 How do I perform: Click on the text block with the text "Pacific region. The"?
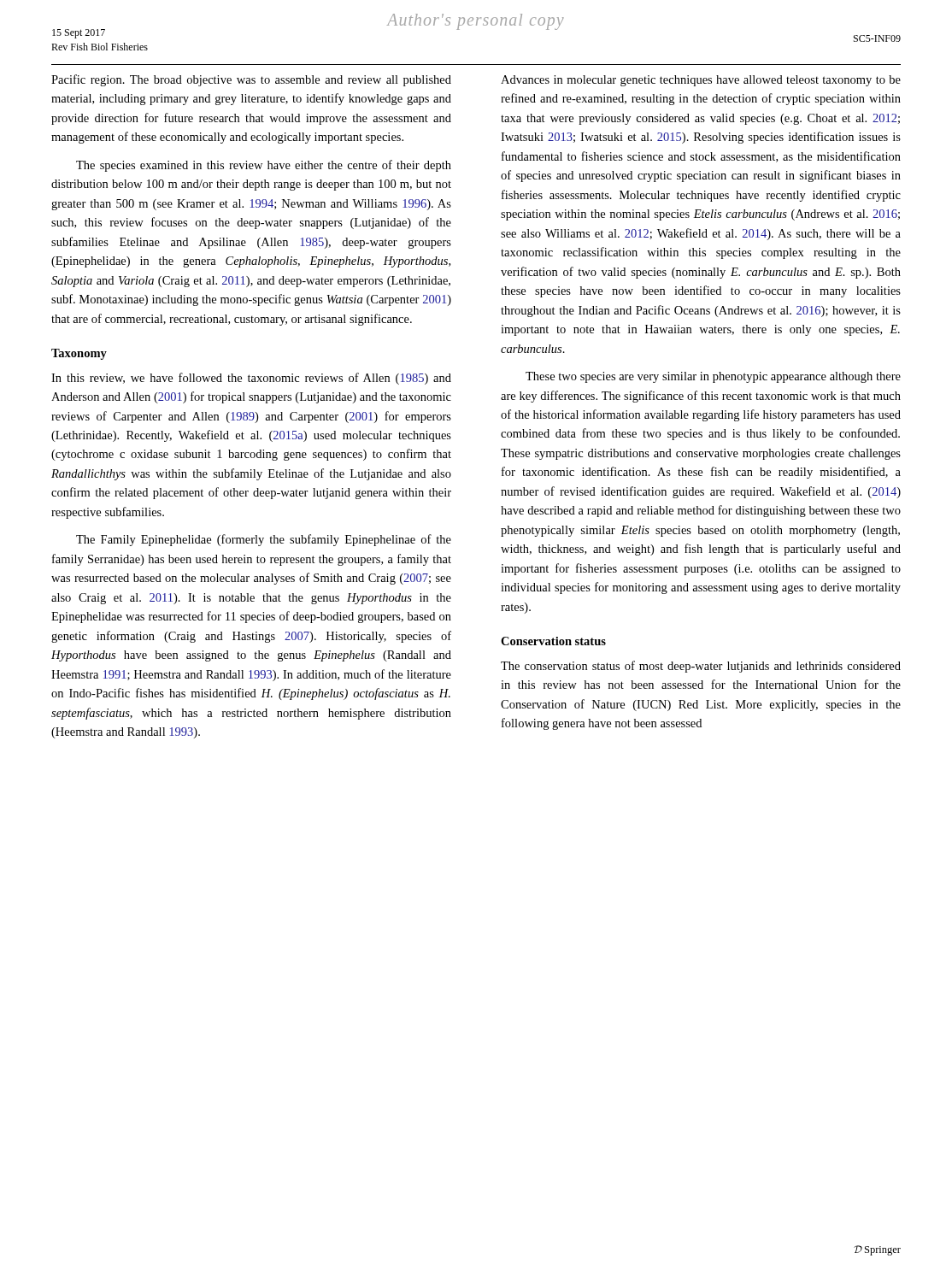point(251,109)
